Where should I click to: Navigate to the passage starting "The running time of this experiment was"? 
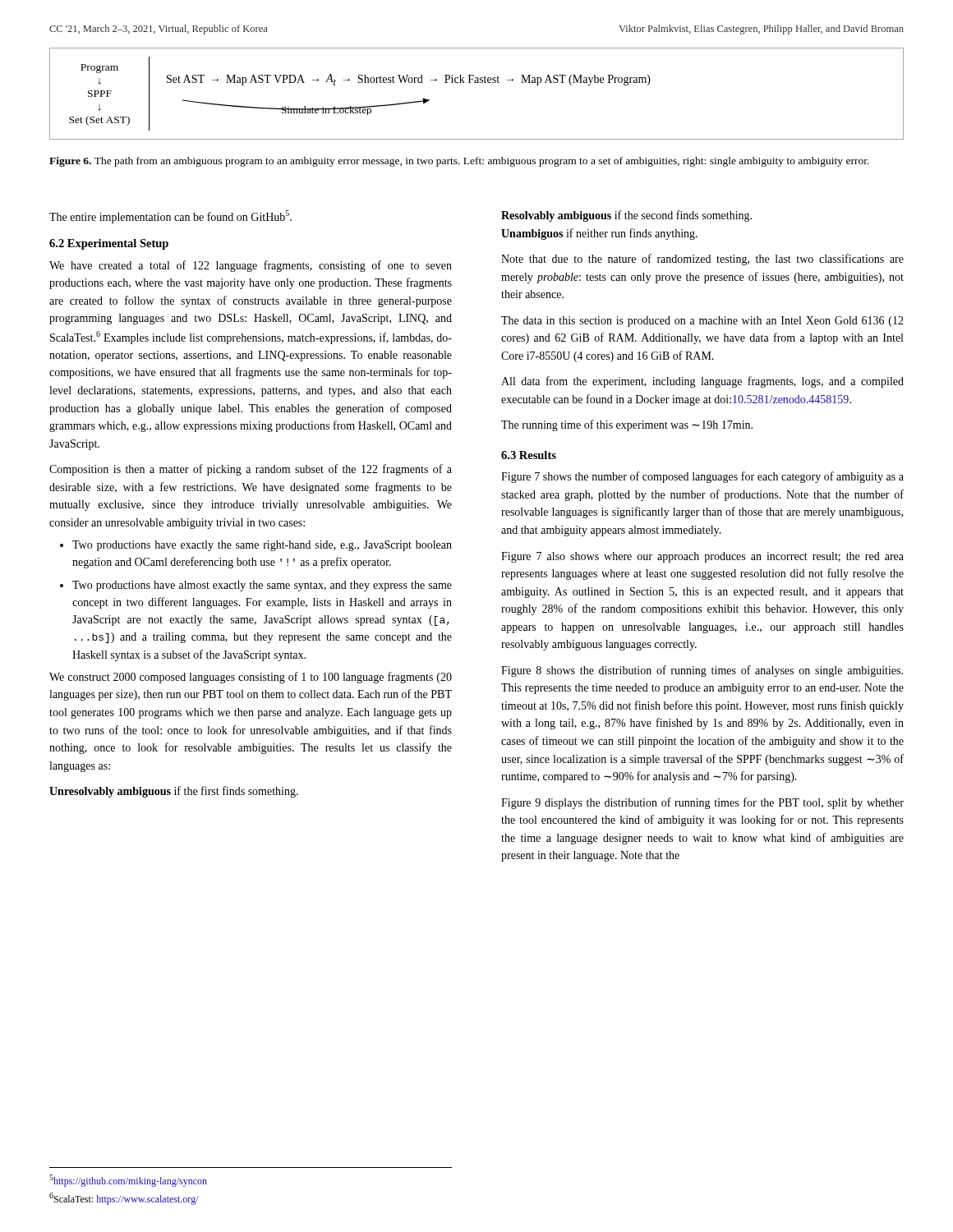[627, 425]
